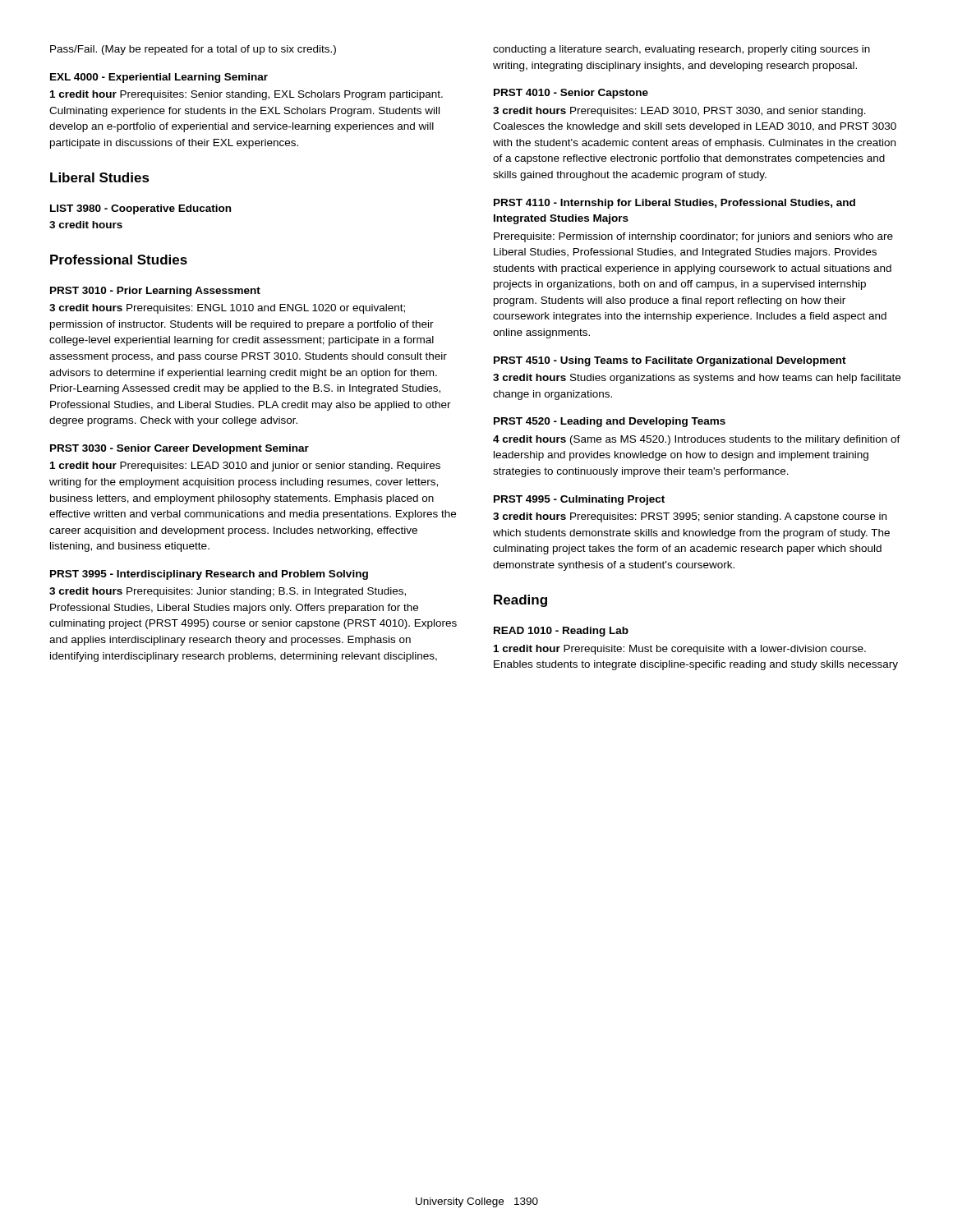Select the section header containing "PRST 3030 - Senior Career"
The width and height of the screenshot is (953, 1232).
179,448
